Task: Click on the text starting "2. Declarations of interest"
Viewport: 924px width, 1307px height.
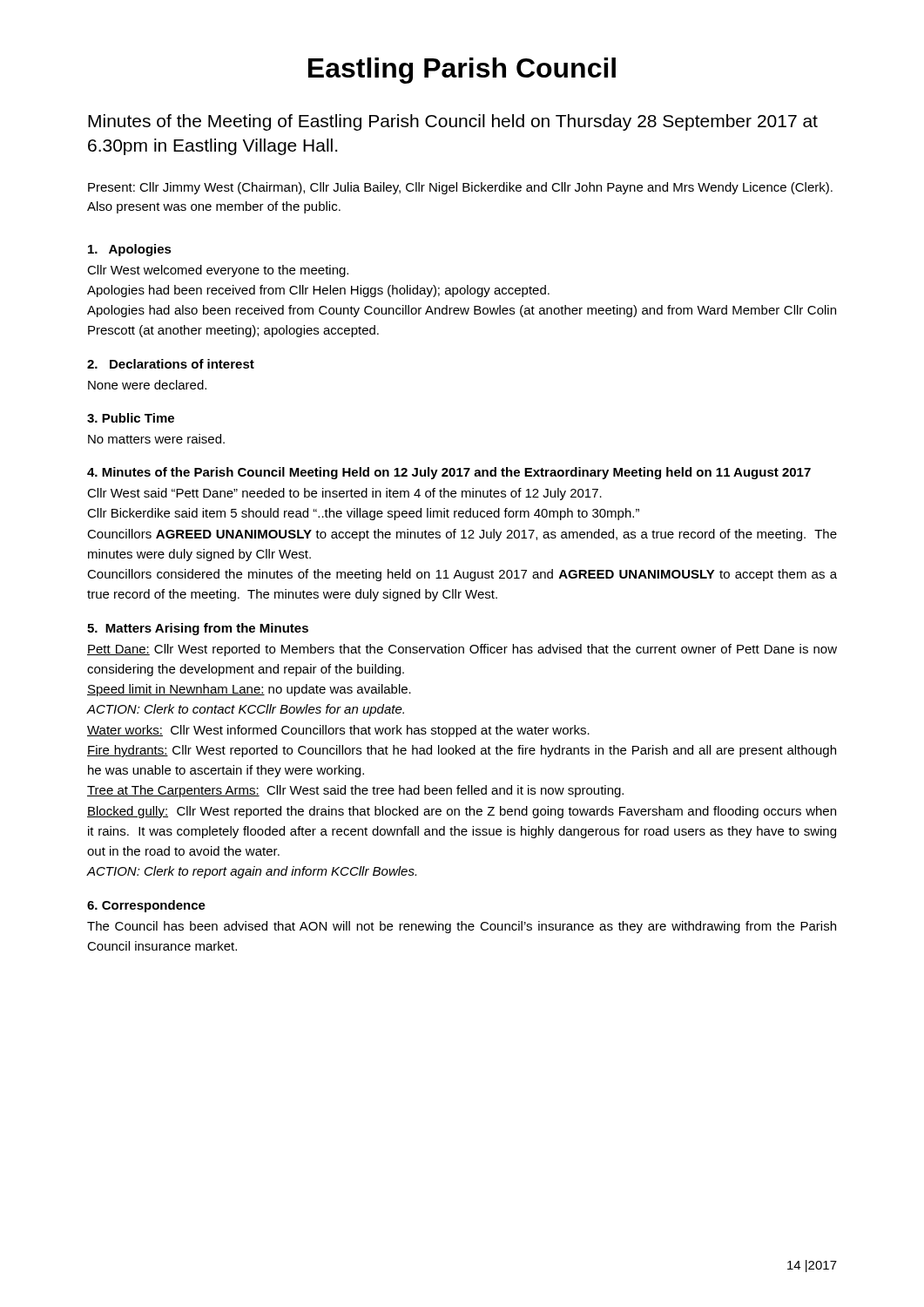Action: coord(171,364)
